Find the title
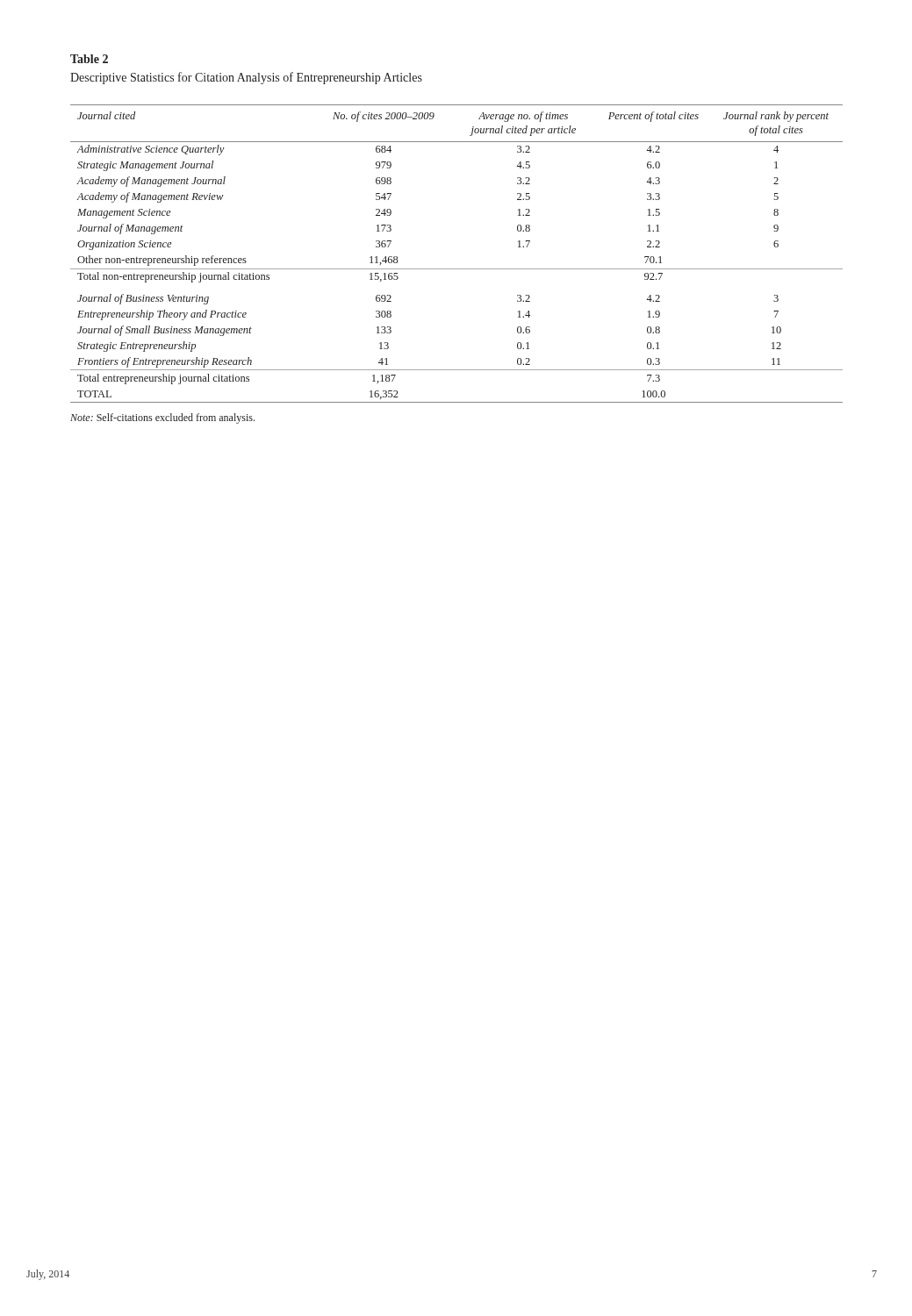 click(89, 59)
